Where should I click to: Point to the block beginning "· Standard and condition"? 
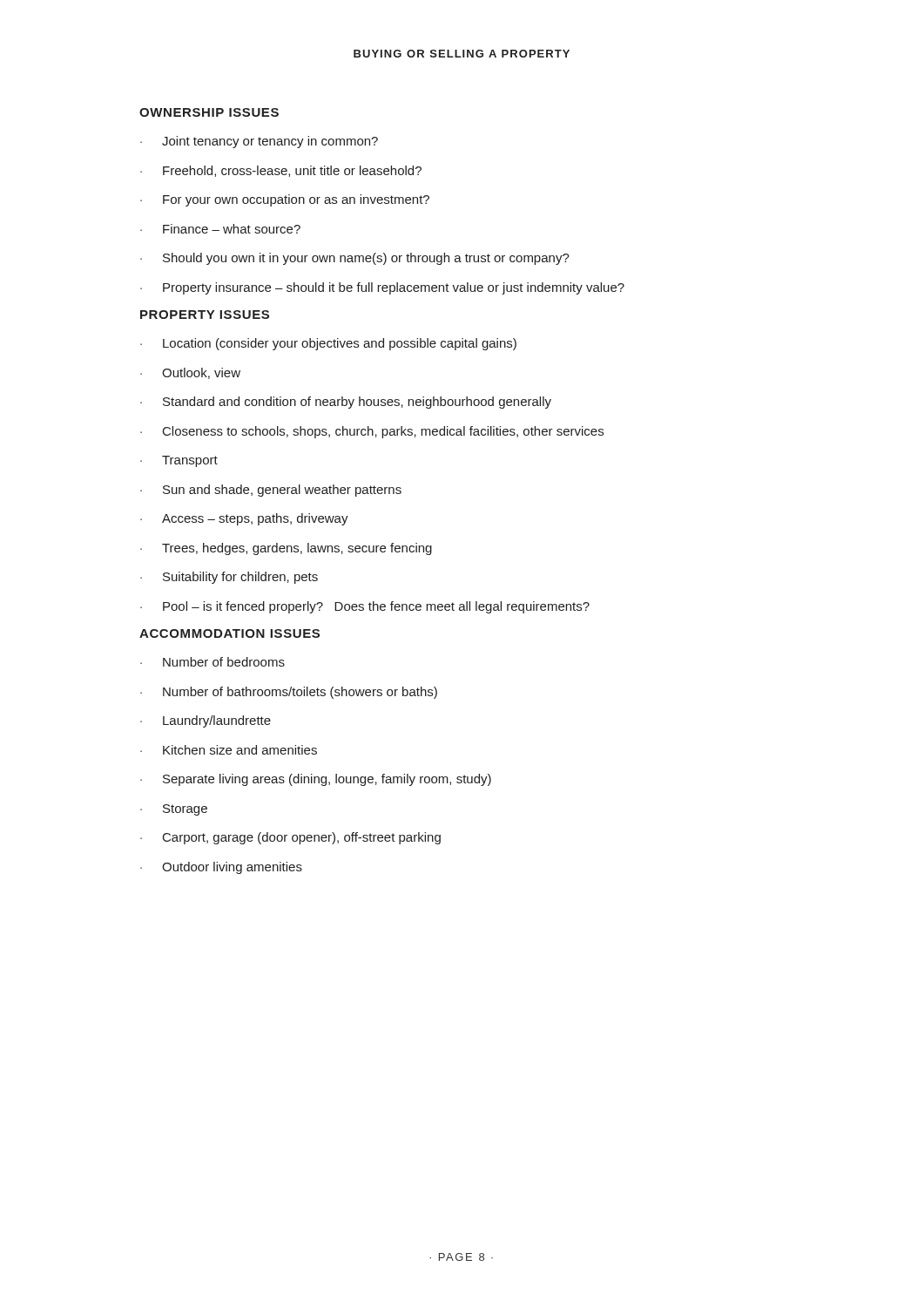point(462,402)
